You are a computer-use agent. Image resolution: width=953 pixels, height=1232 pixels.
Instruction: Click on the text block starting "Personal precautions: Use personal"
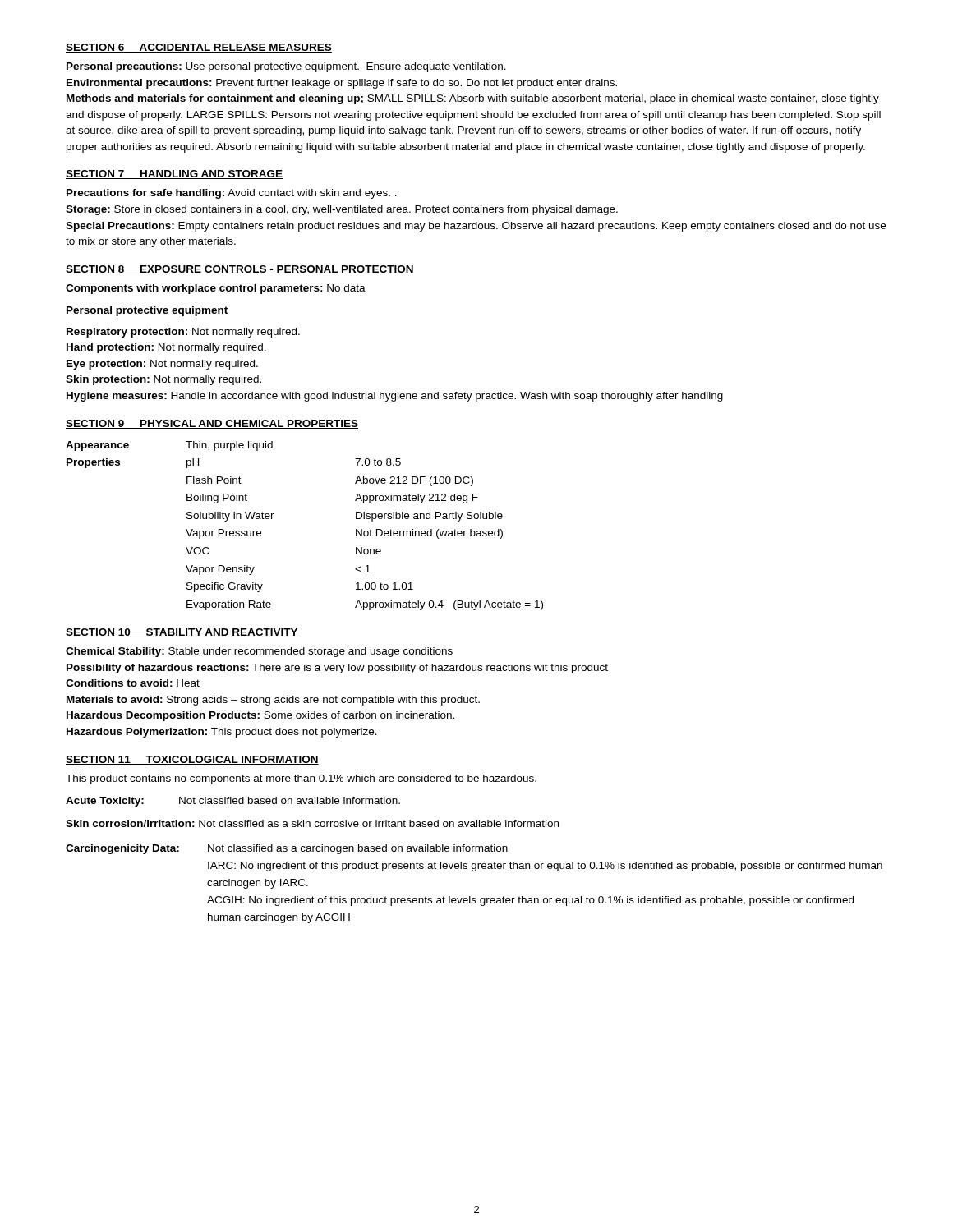pos(473,106)
